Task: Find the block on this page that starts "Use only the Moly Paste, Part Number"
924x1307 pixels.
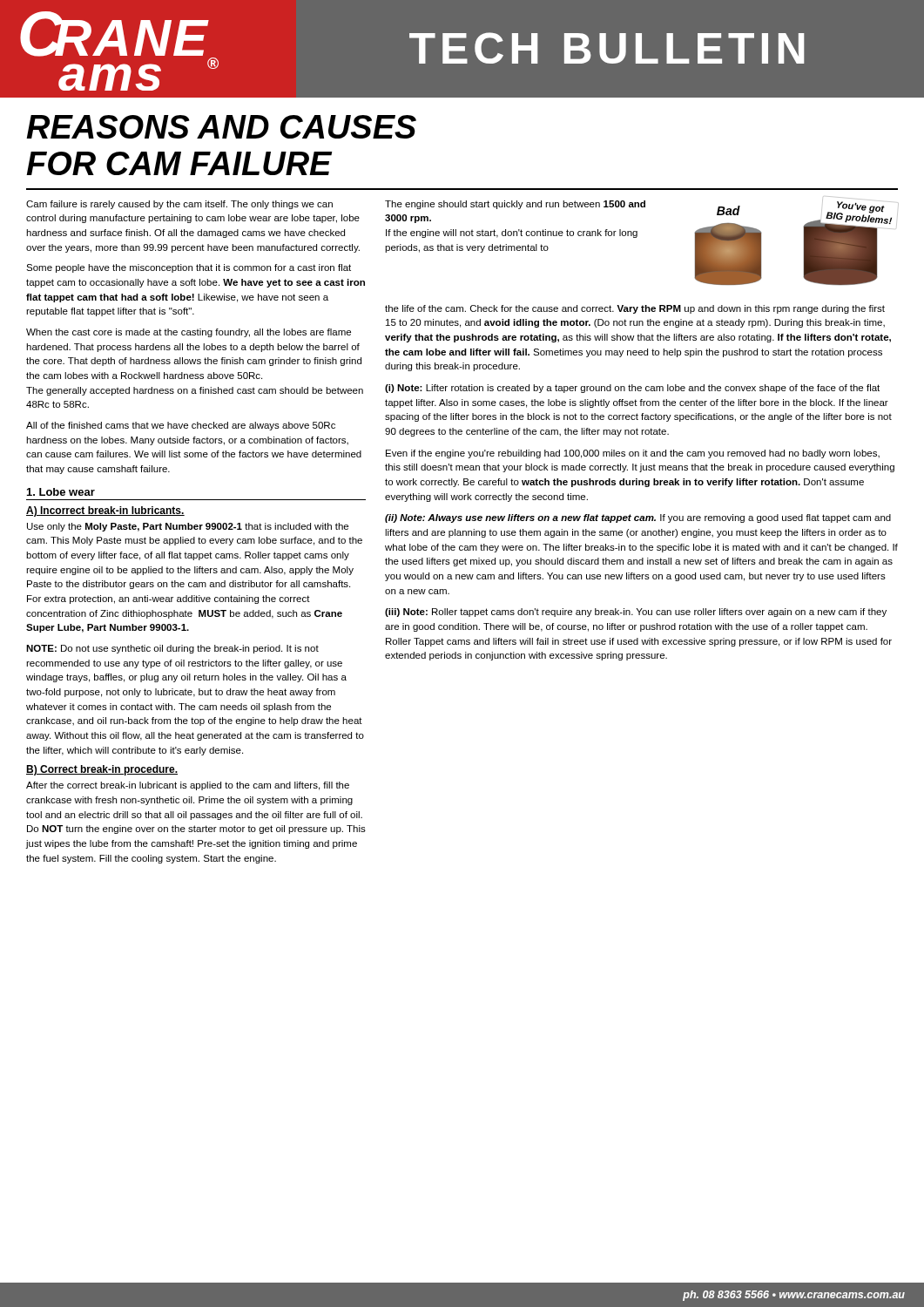Action: click(x=194, y=577)
